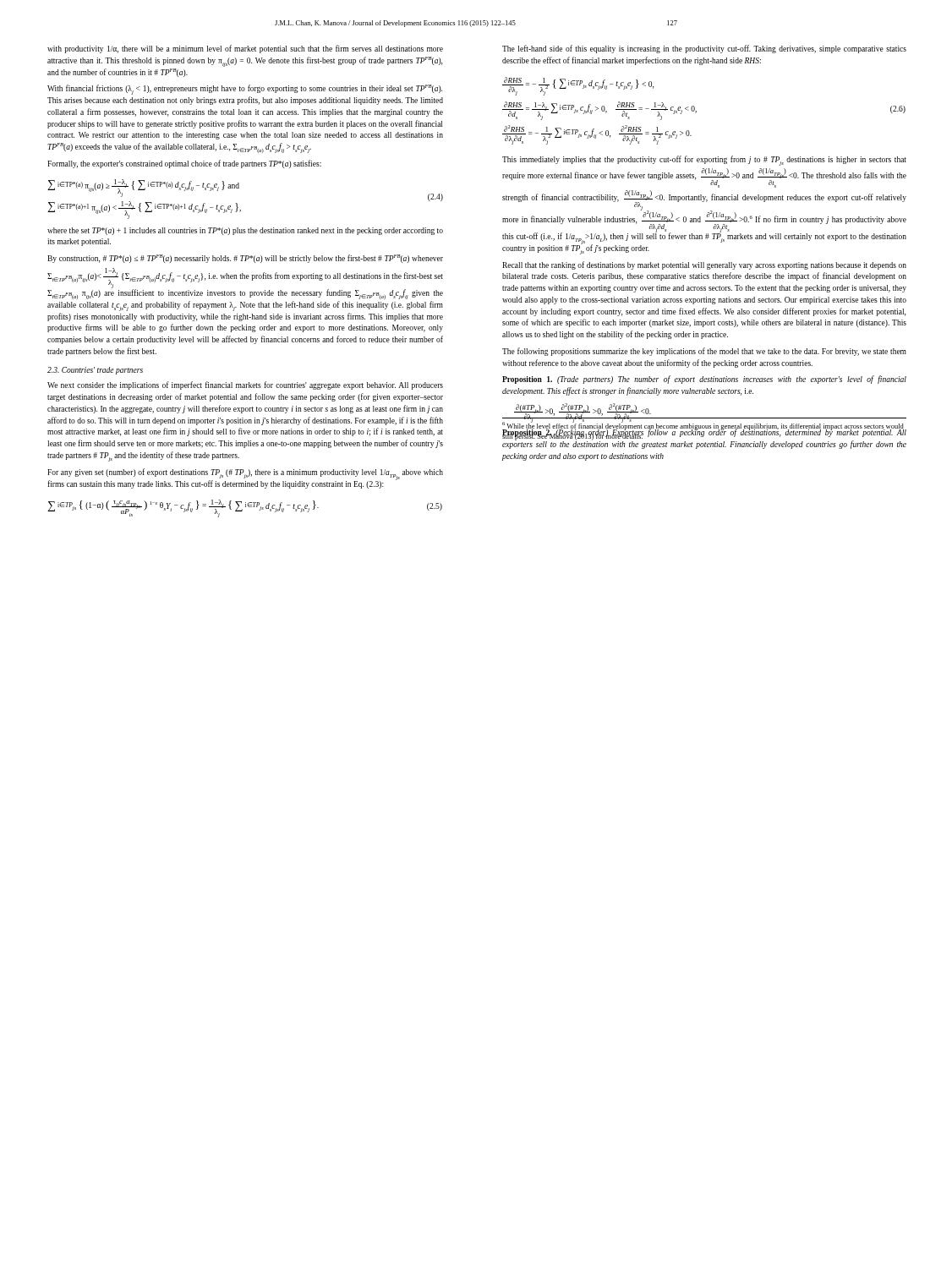The width and height of the screenshot is (952, 1268).
Task: Point to the block starting "With financial frictions (λj tscjsej."
Action: coord(245,119)
